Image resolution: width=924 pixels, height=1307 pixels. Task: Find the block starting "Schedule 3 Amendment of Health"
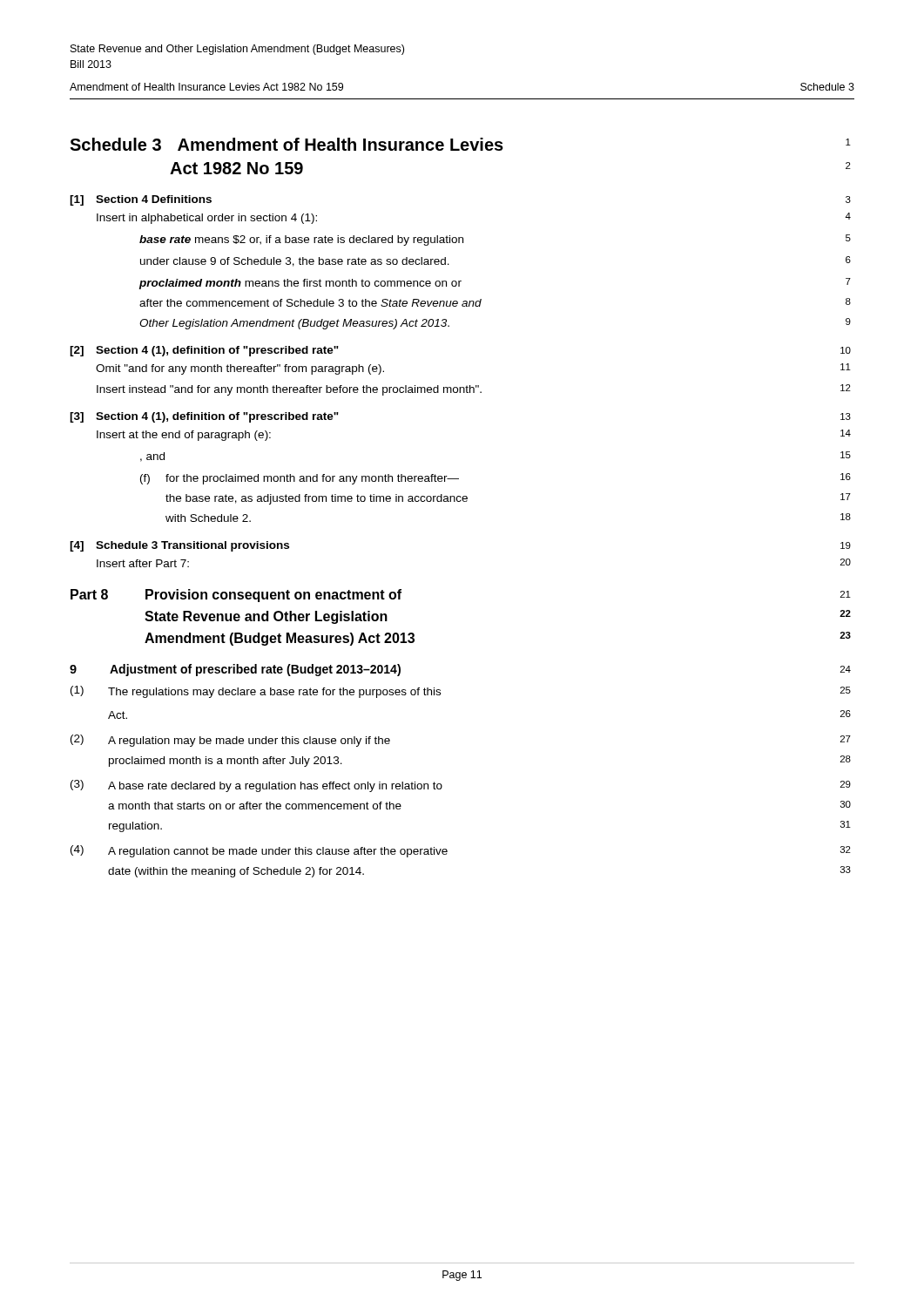pos(440,145)
